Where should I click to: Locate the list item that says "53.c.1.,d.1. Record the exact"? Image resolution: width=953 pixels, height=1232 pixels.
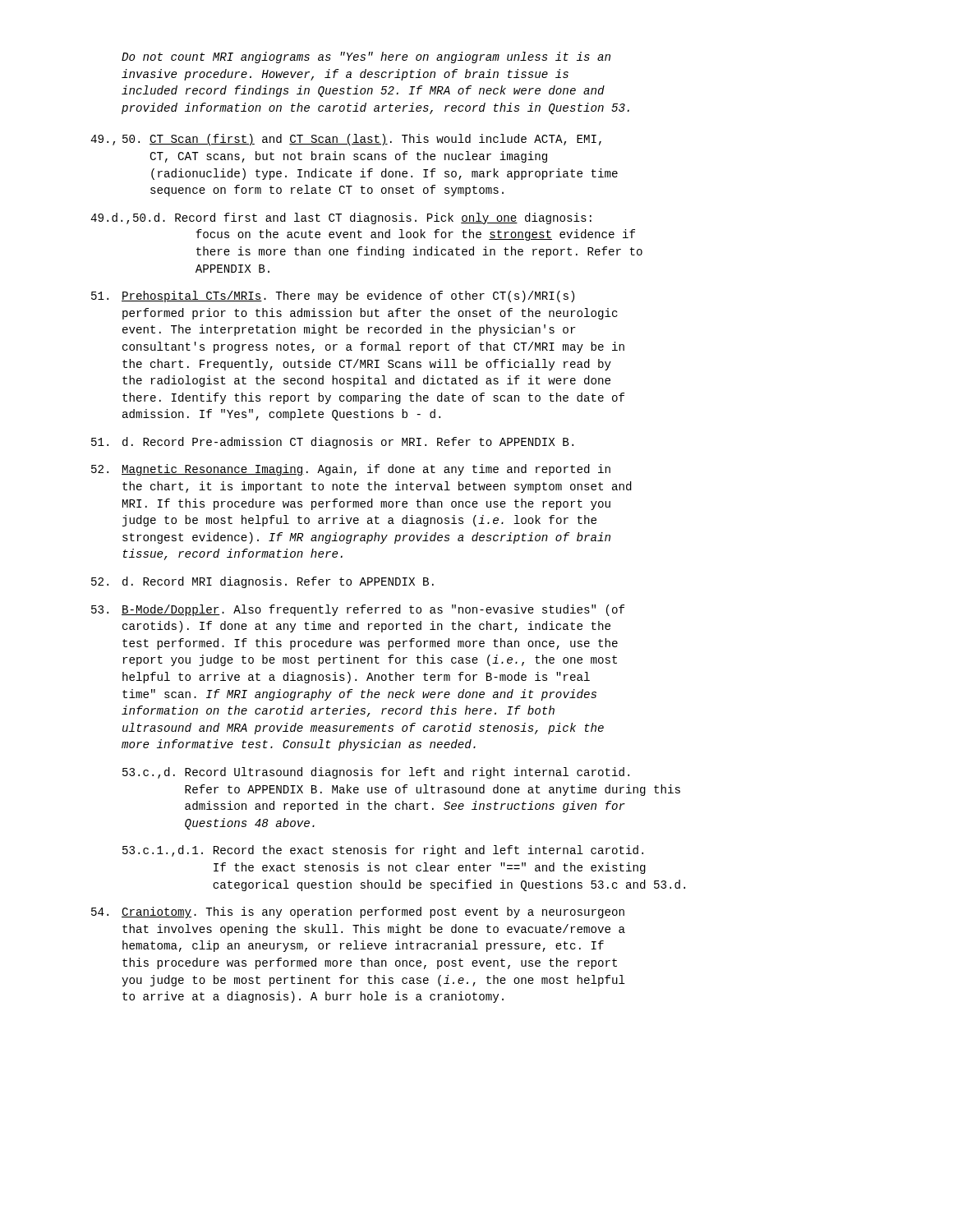coord(481,868)
